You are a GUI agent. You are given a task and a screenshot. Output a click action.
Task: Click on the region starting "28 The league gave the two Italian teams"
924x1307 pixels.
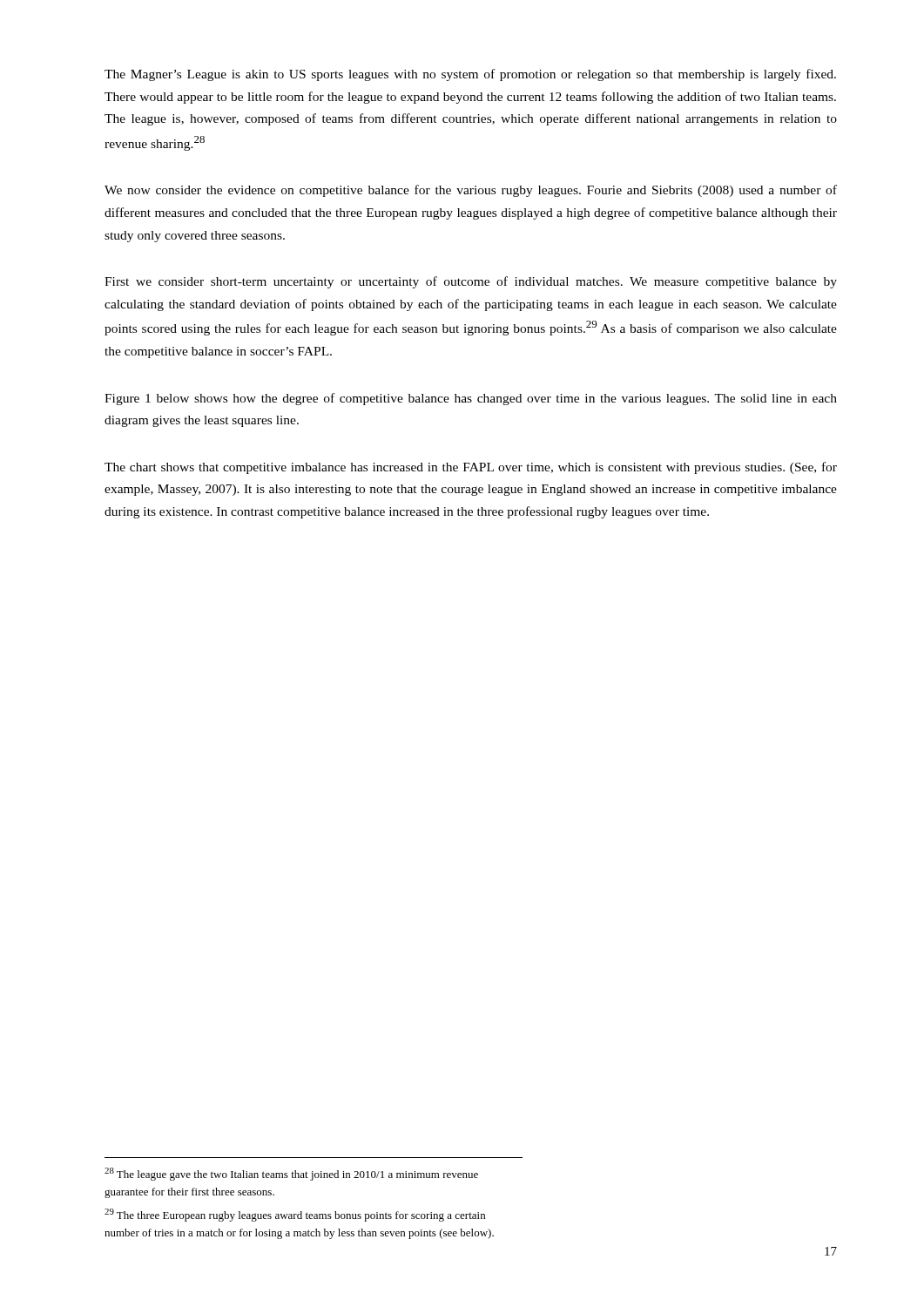click(291, 1182)
